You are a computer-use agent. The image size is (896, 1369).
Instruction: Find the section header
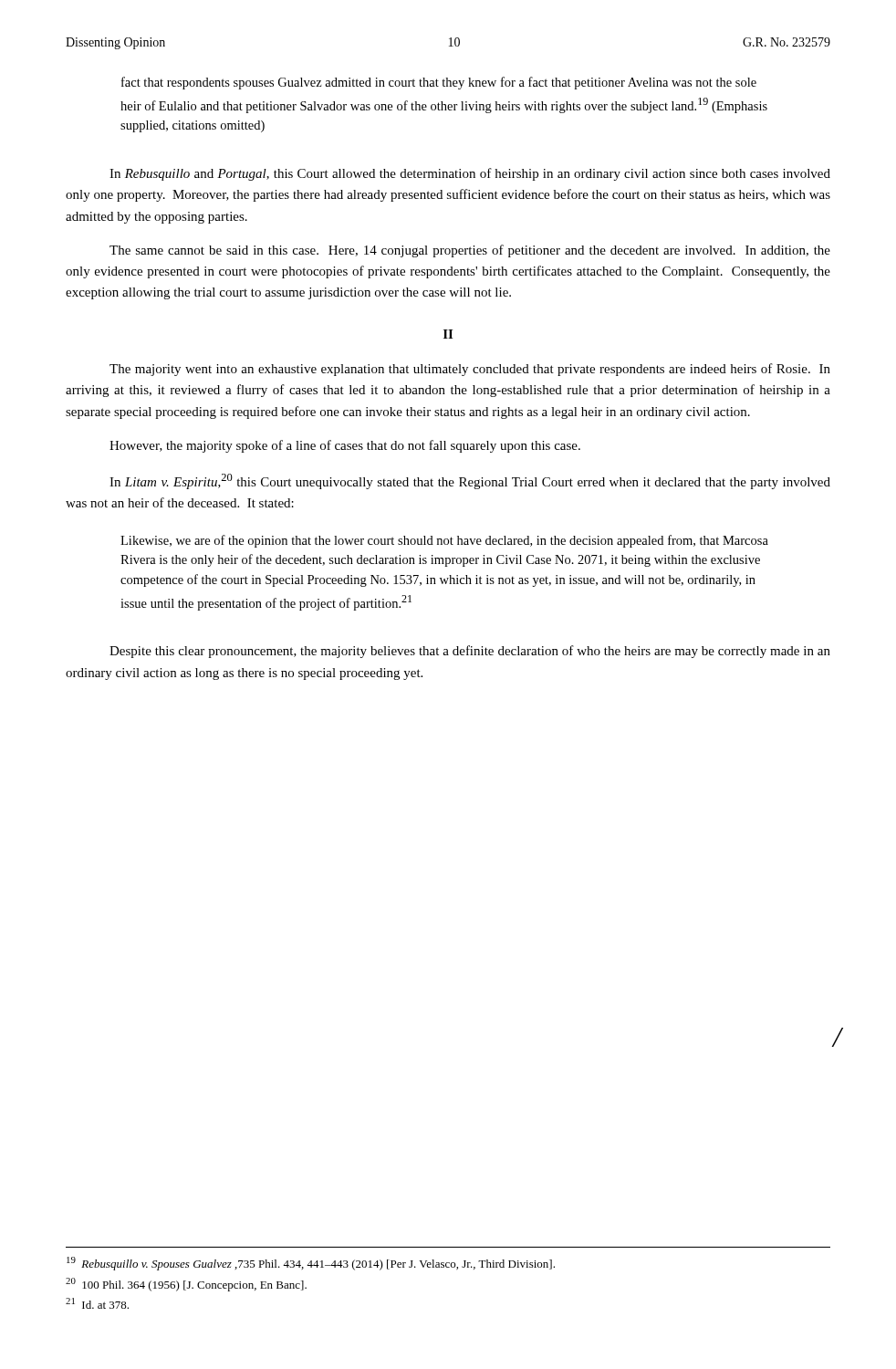[448, 334]
